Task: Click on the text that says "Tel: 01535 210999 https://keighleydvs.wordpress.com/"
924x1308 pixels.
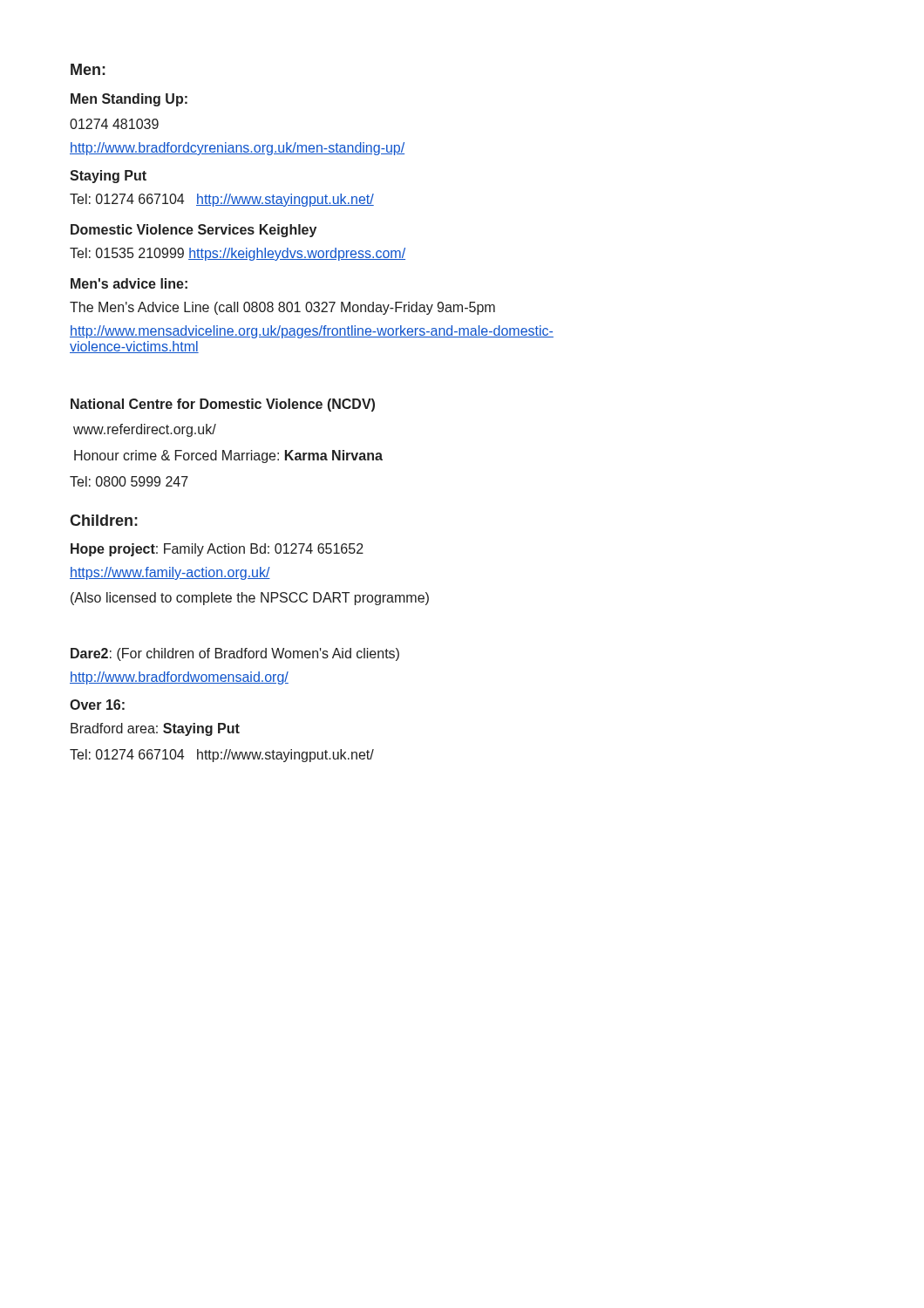Action: 238,253
